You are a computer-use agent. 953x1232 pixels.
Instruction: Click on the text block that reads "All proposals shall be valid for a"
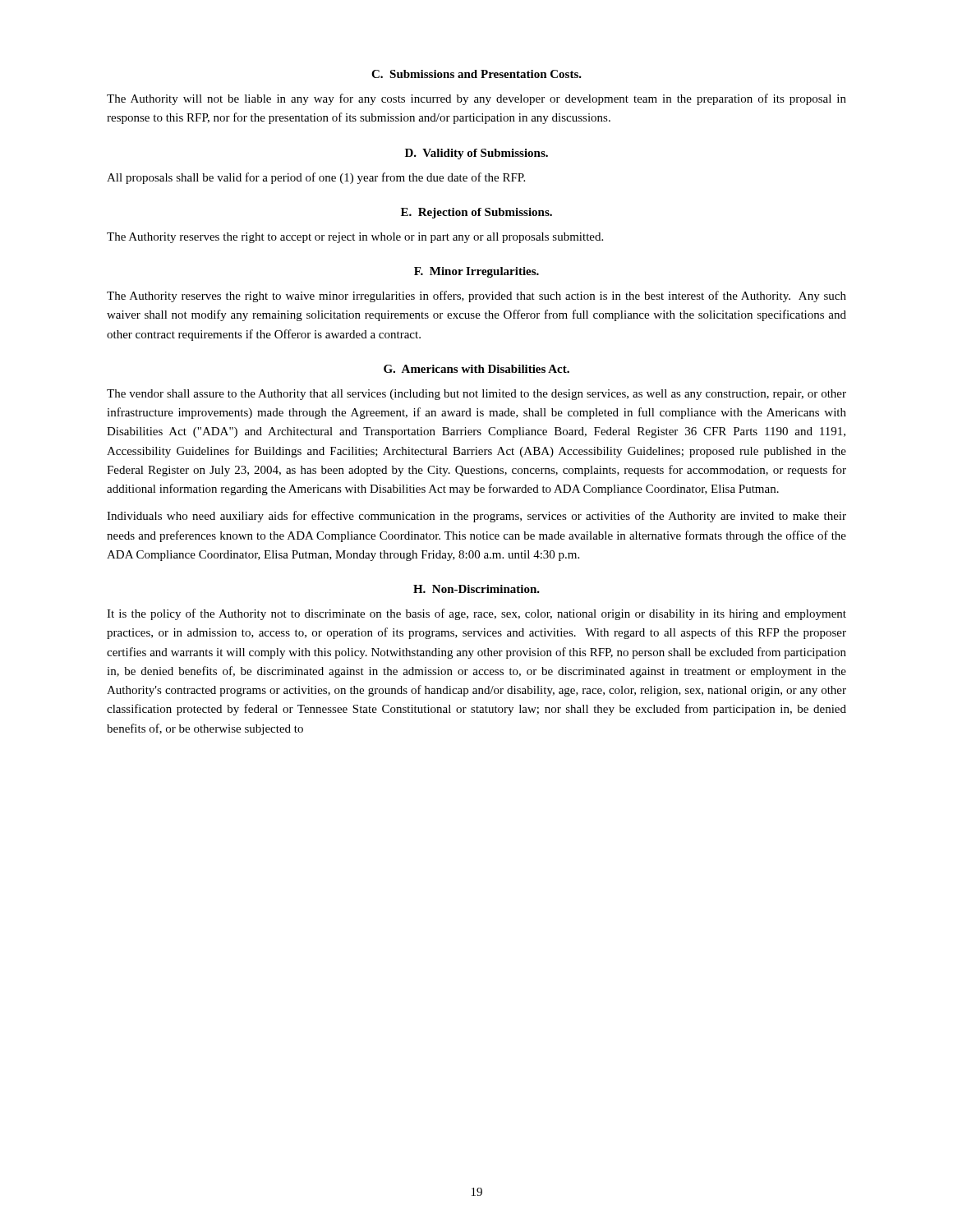pos(316,177)
